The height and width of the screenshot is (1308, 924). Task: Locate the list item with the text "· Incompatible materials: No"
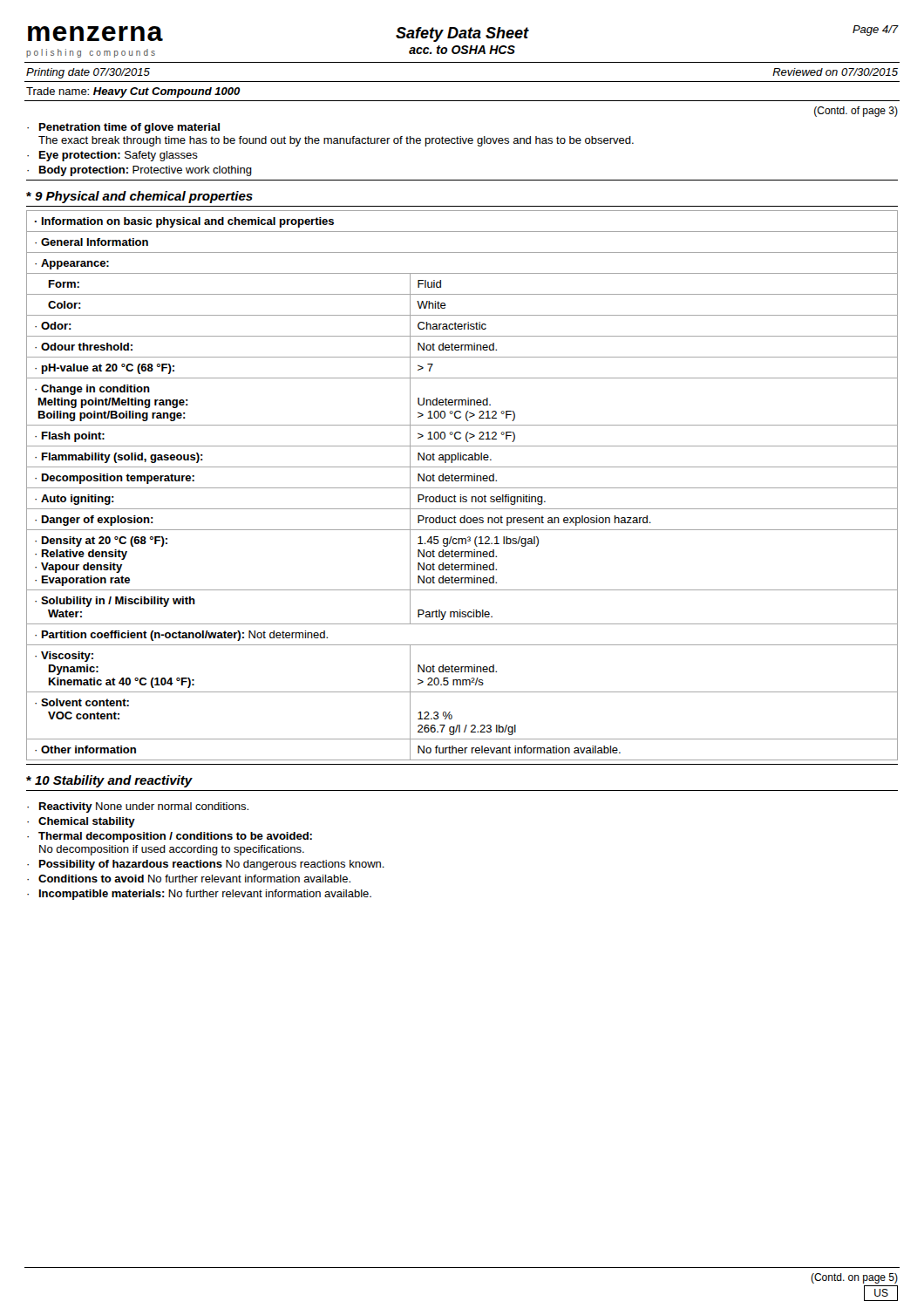199,895
